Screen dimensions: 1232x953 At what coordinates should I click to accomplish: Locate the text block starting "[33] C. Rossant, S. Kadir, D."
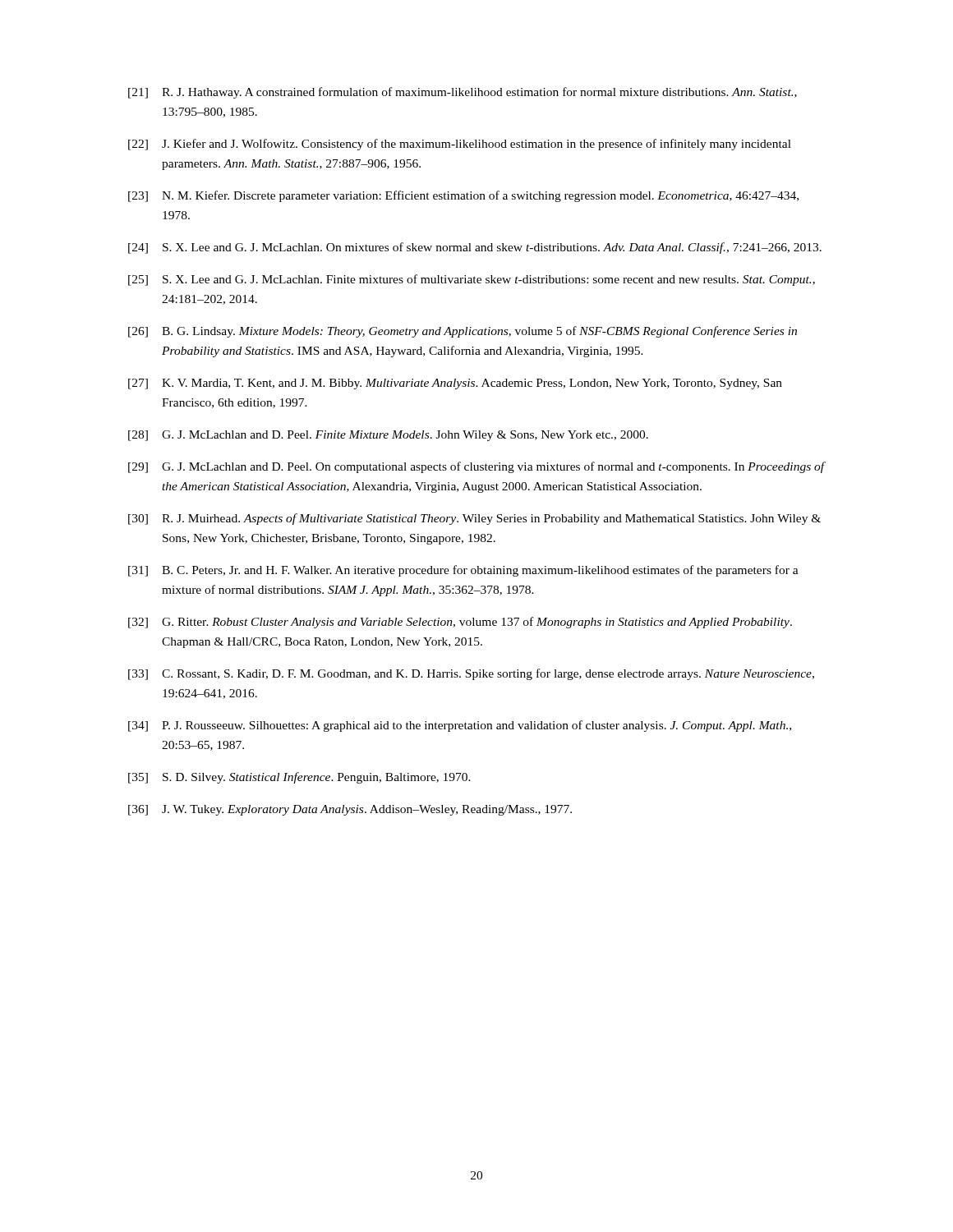476,684
